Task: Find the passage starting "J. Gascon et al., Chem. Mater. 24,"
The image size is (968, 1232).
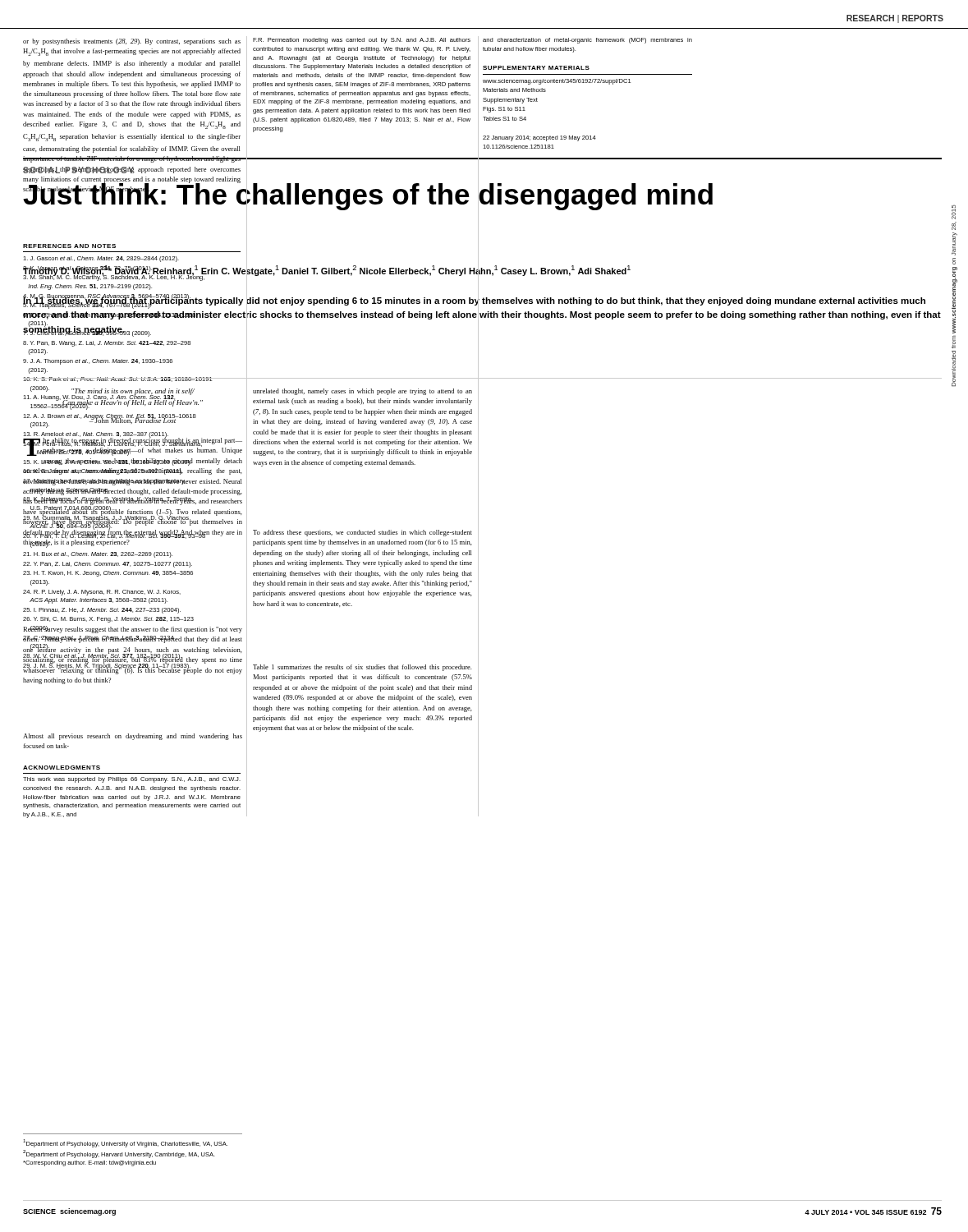Action: pos(101,258)
